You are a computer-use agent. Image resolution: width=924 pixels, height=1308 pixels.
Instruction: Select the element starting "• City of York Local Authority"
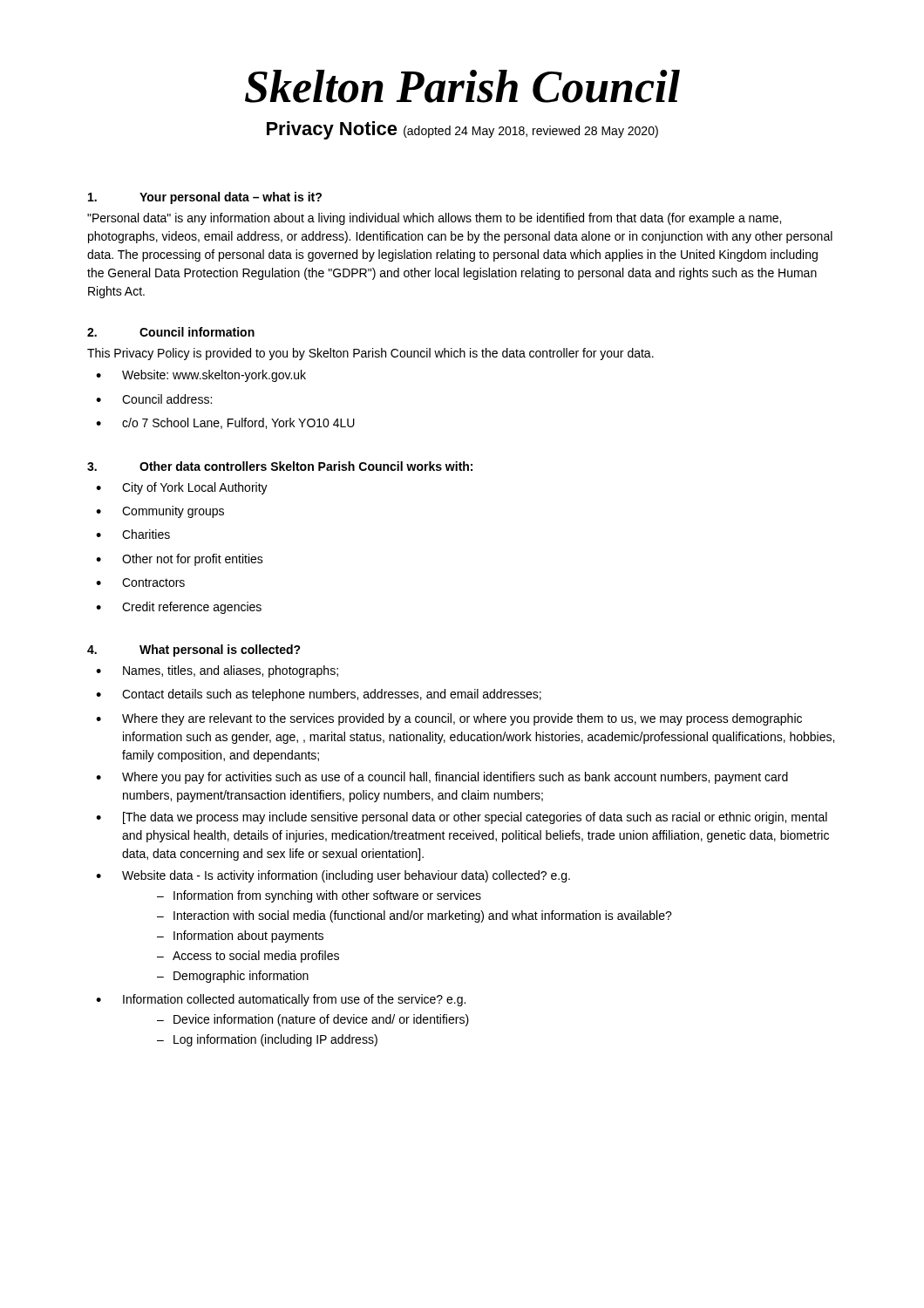pyautogui.click(x=182, y=488)
